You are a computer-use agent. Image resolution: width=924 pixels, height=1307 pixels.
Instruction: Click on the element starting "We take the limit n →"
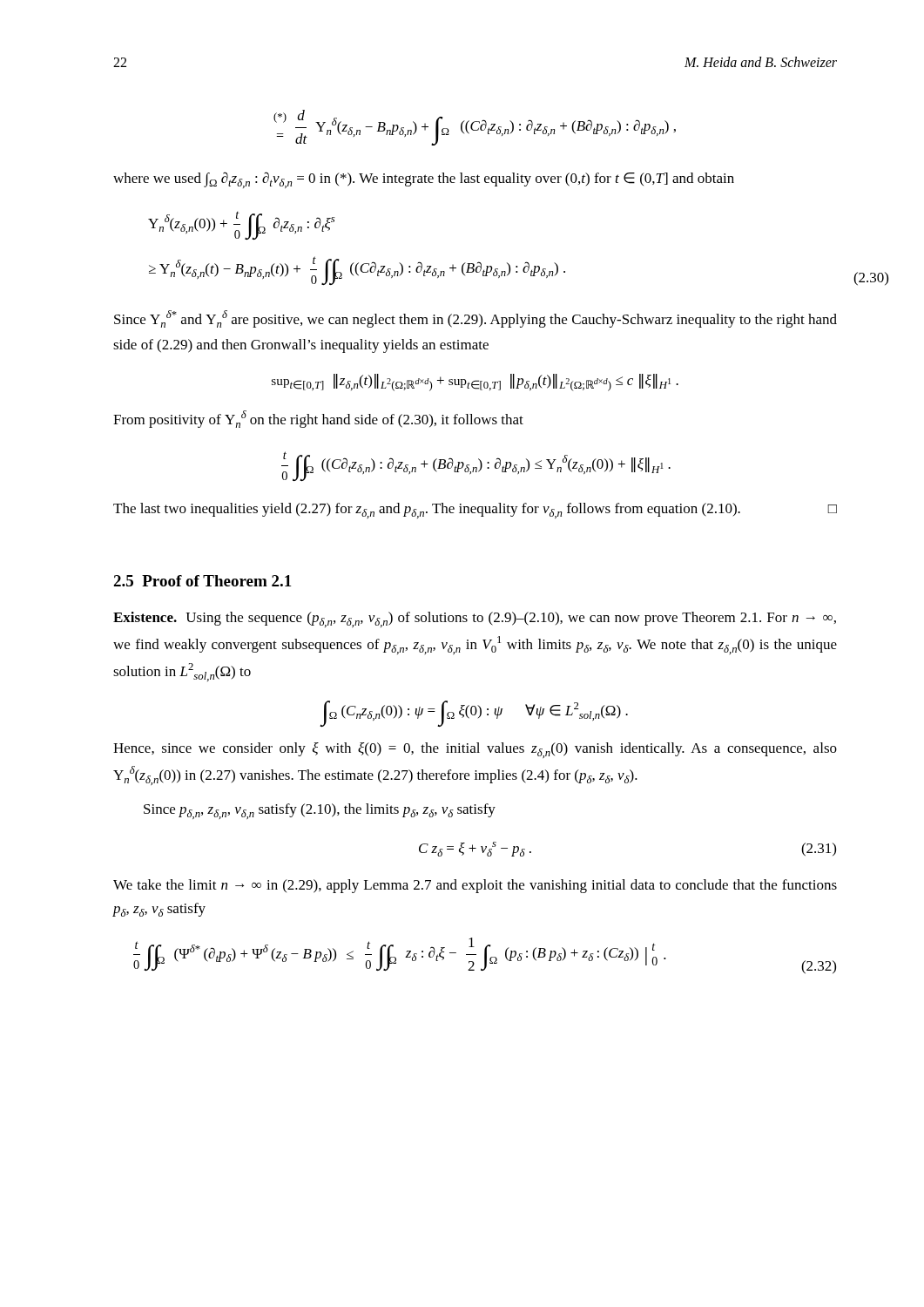[x=475, y=898]
